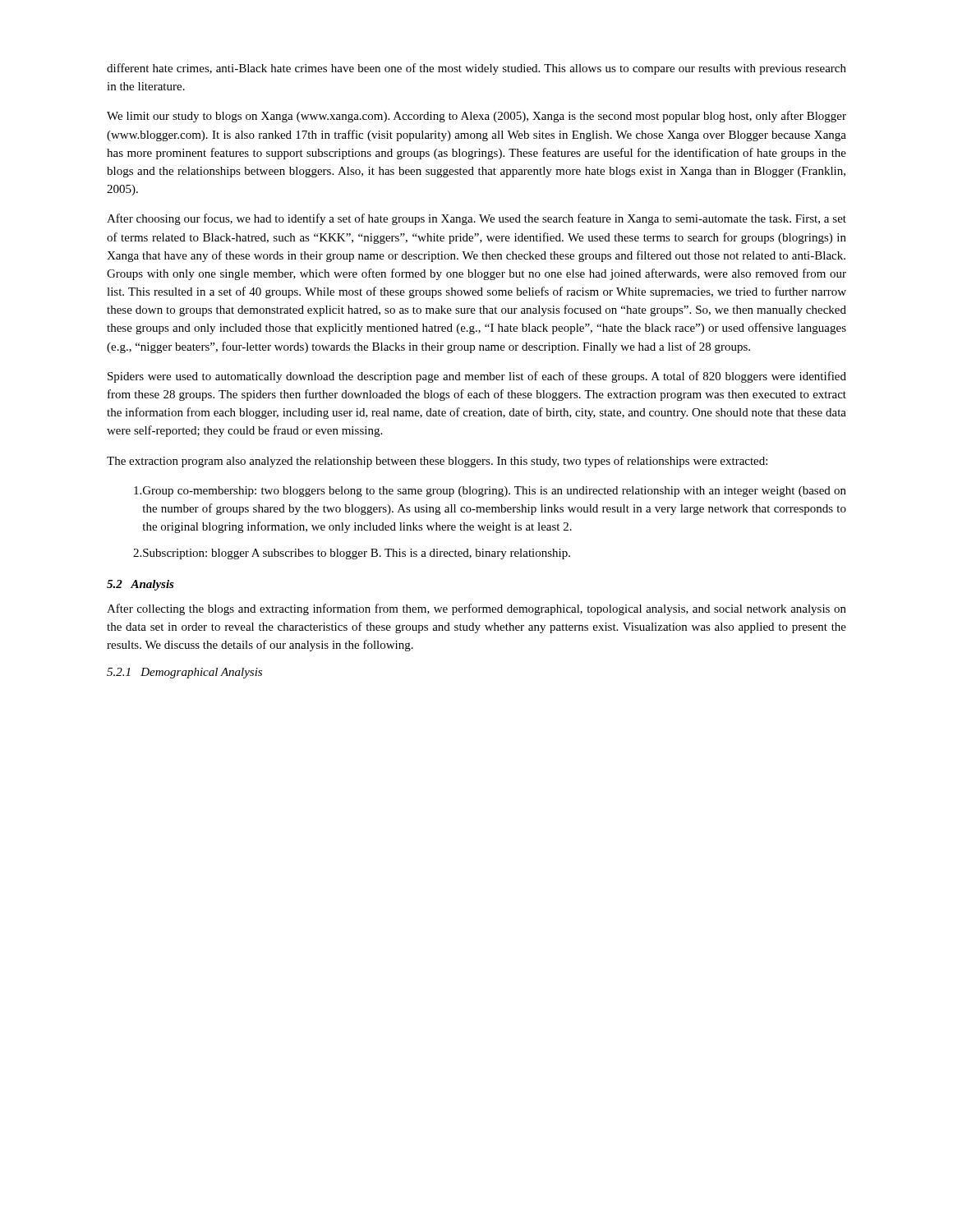Screen dimensions: 1232x953
Task: Click the passage that begins "Spiders were used to automatically download the"
Action: point(476,403)
